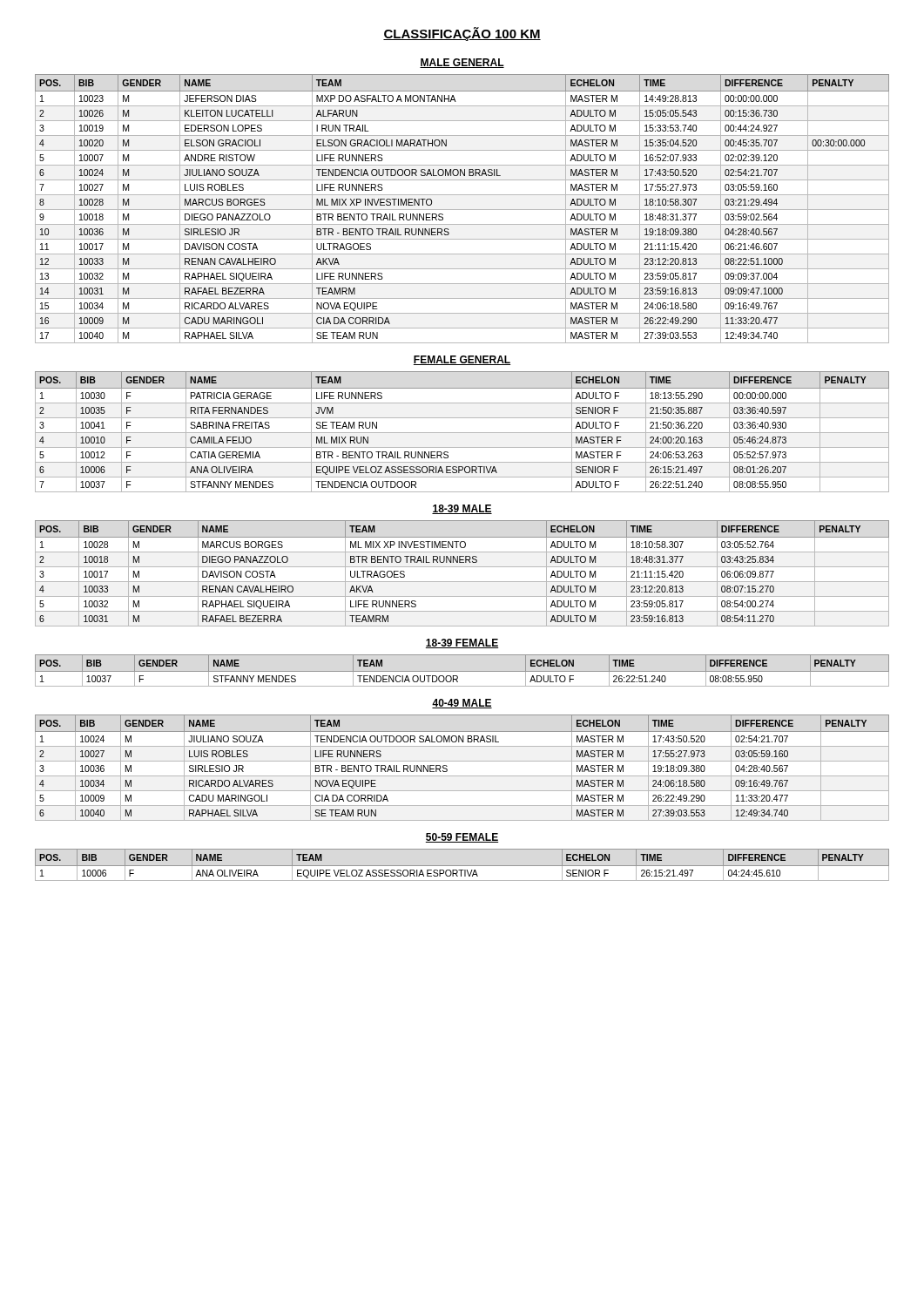Click on the passage starting "MALE GENERAL"
Screen dimensions: 1307x924
click(x=462, y=63)
